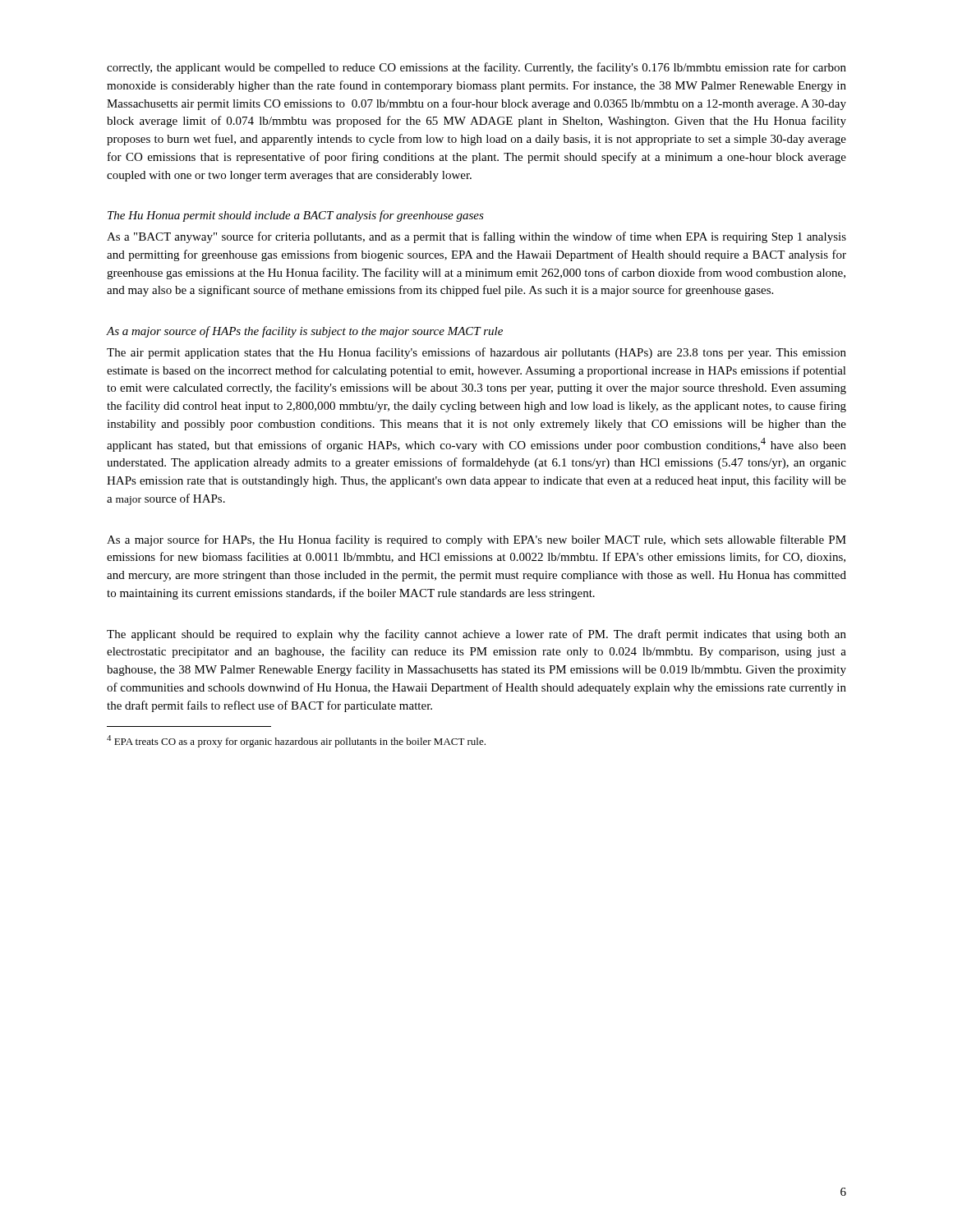Select the text block containing "The air permit application states that"
The height and width of the screenshot is (1232, 953).
476,425
